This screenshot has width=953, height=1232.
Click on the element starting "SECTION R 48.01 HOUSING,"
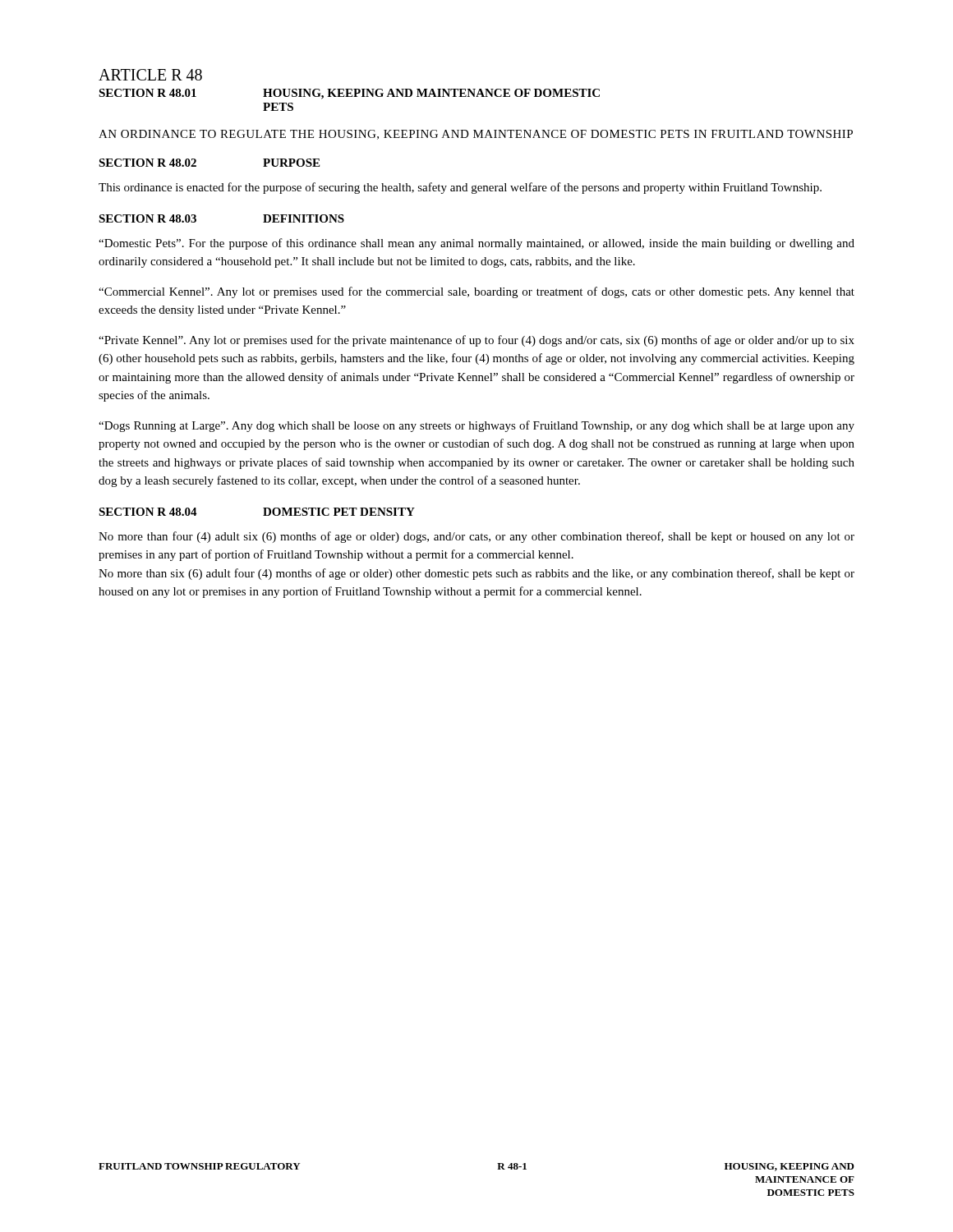coord(350,100)
